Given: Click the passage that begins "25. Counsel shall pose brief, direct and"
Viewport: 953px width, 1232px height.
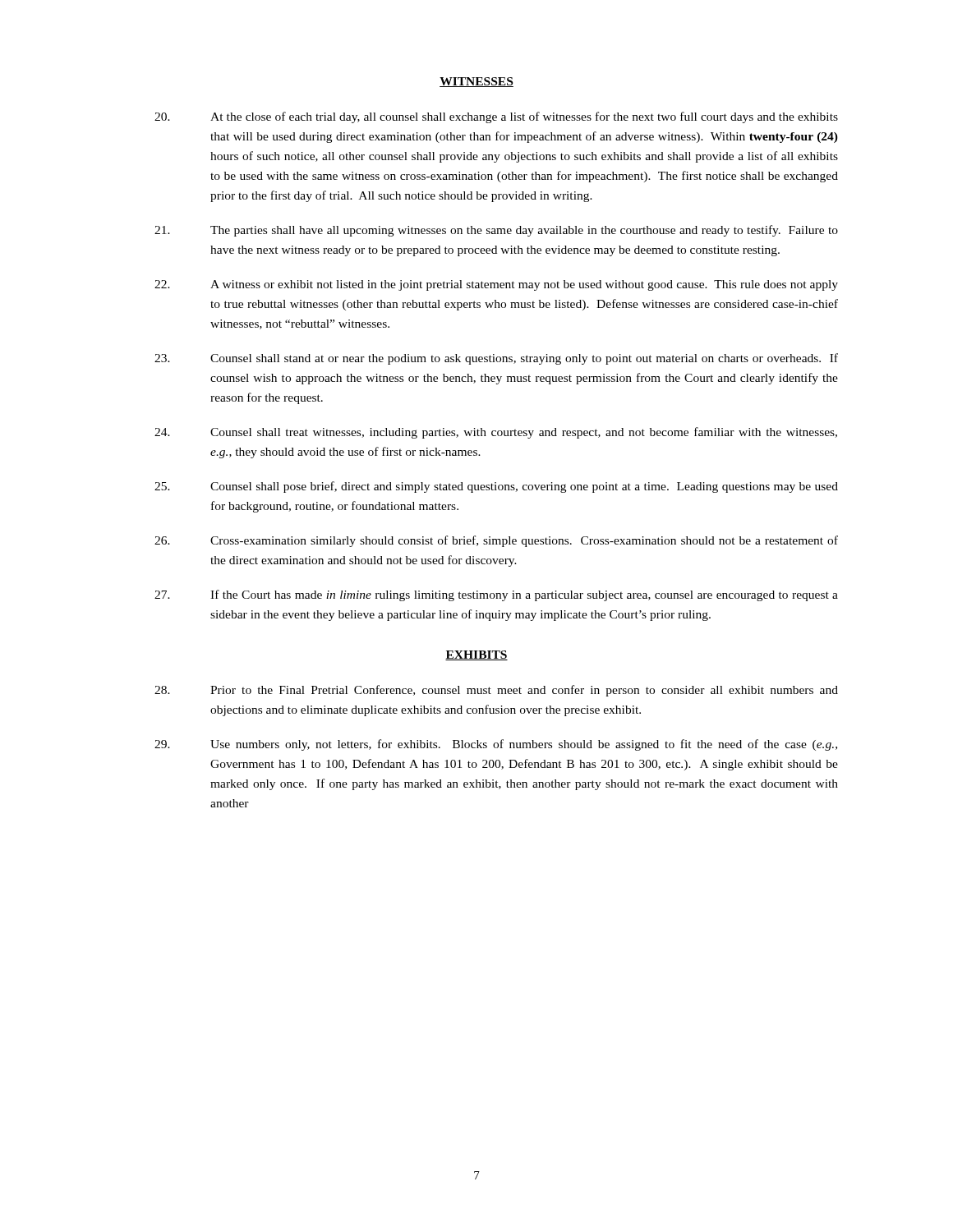Looking at the screenshot, I should pyautogui.click(x=476, y=496).
